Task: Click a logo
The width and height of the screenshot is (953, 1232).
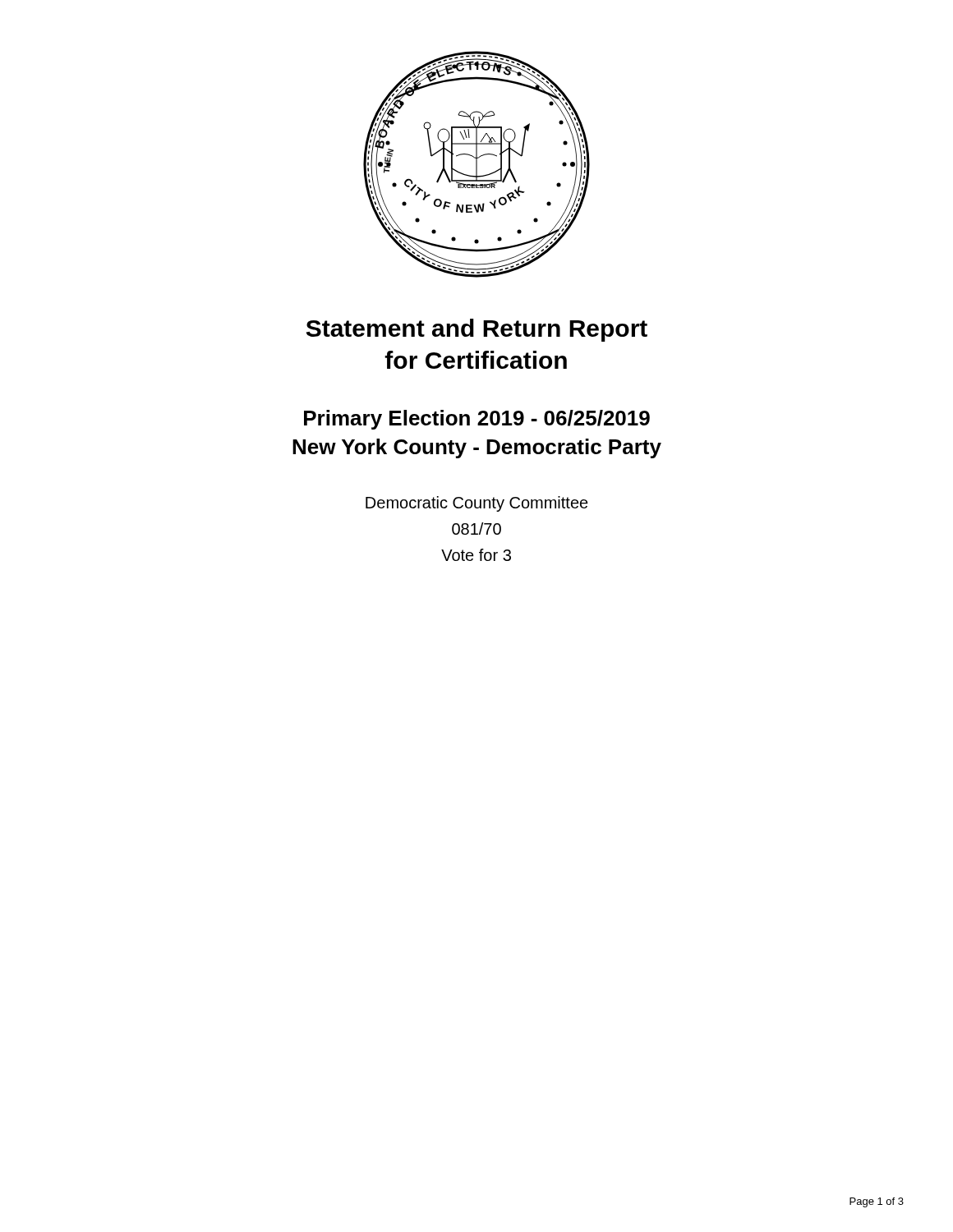Action: (x=476, y=164)
